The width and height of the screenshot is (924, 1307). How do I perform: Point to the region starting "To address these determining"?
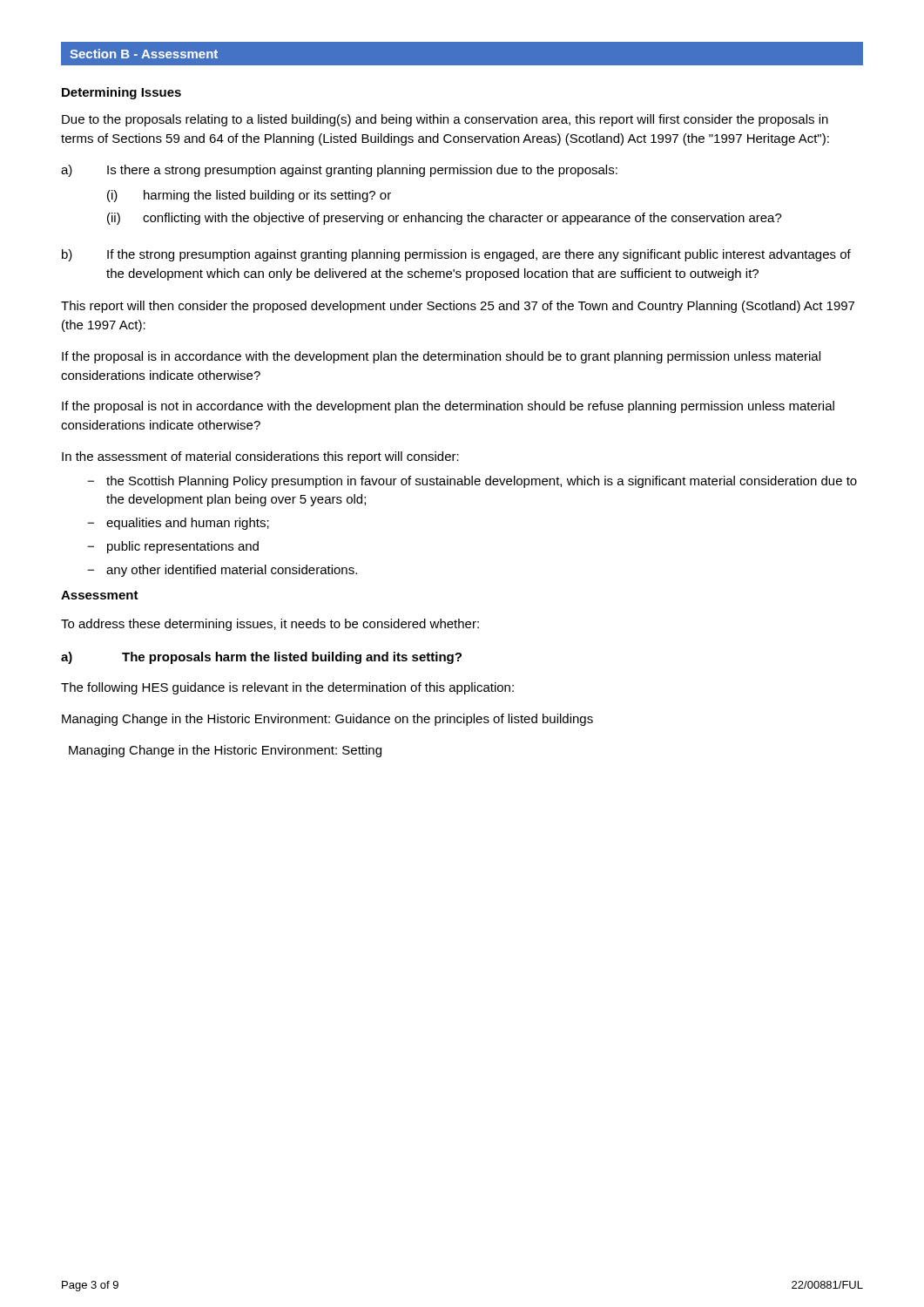(270, 624)
